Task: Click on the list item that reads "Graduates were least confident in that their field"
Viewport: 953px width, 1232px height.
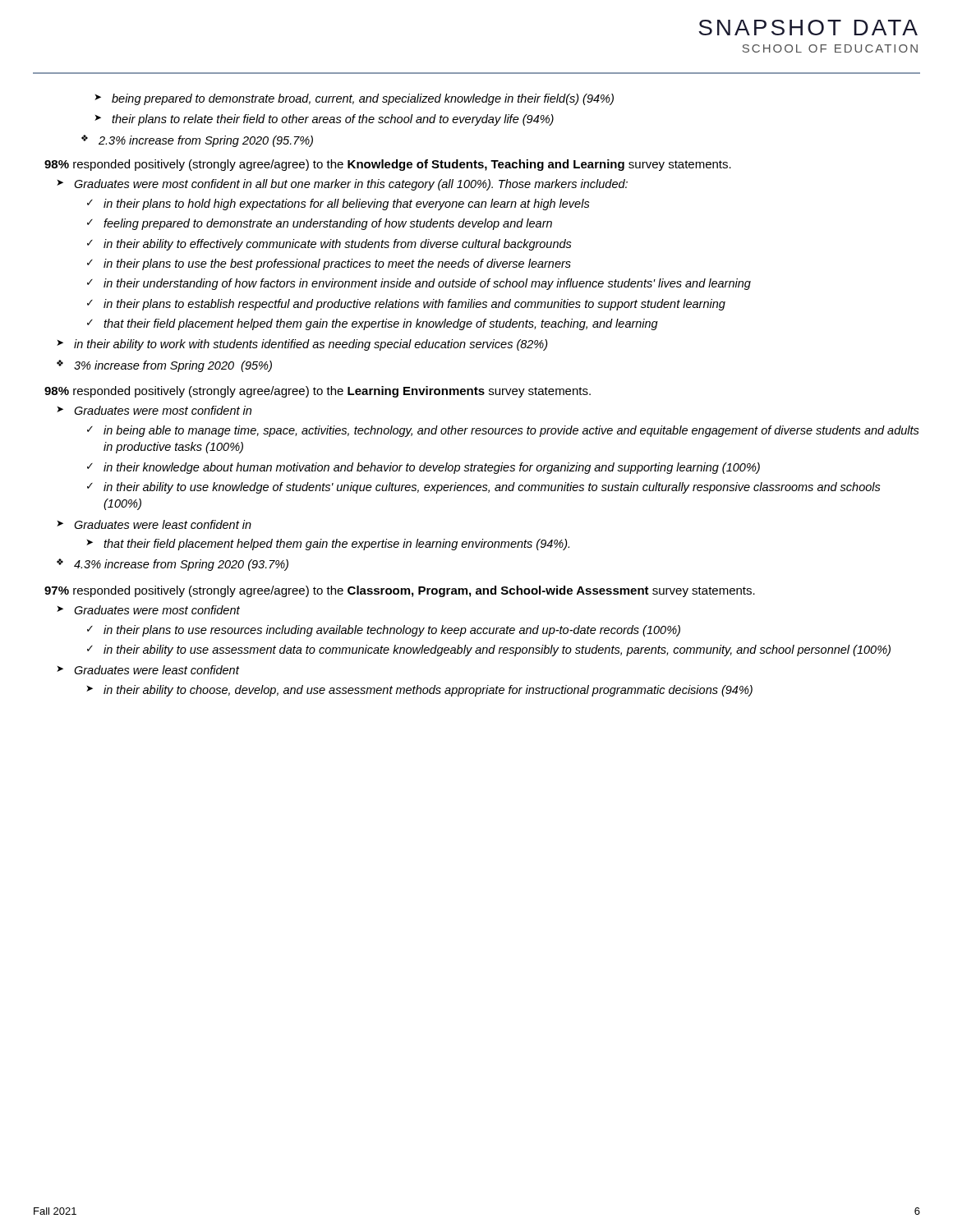Action: click(x=497, y=535)
